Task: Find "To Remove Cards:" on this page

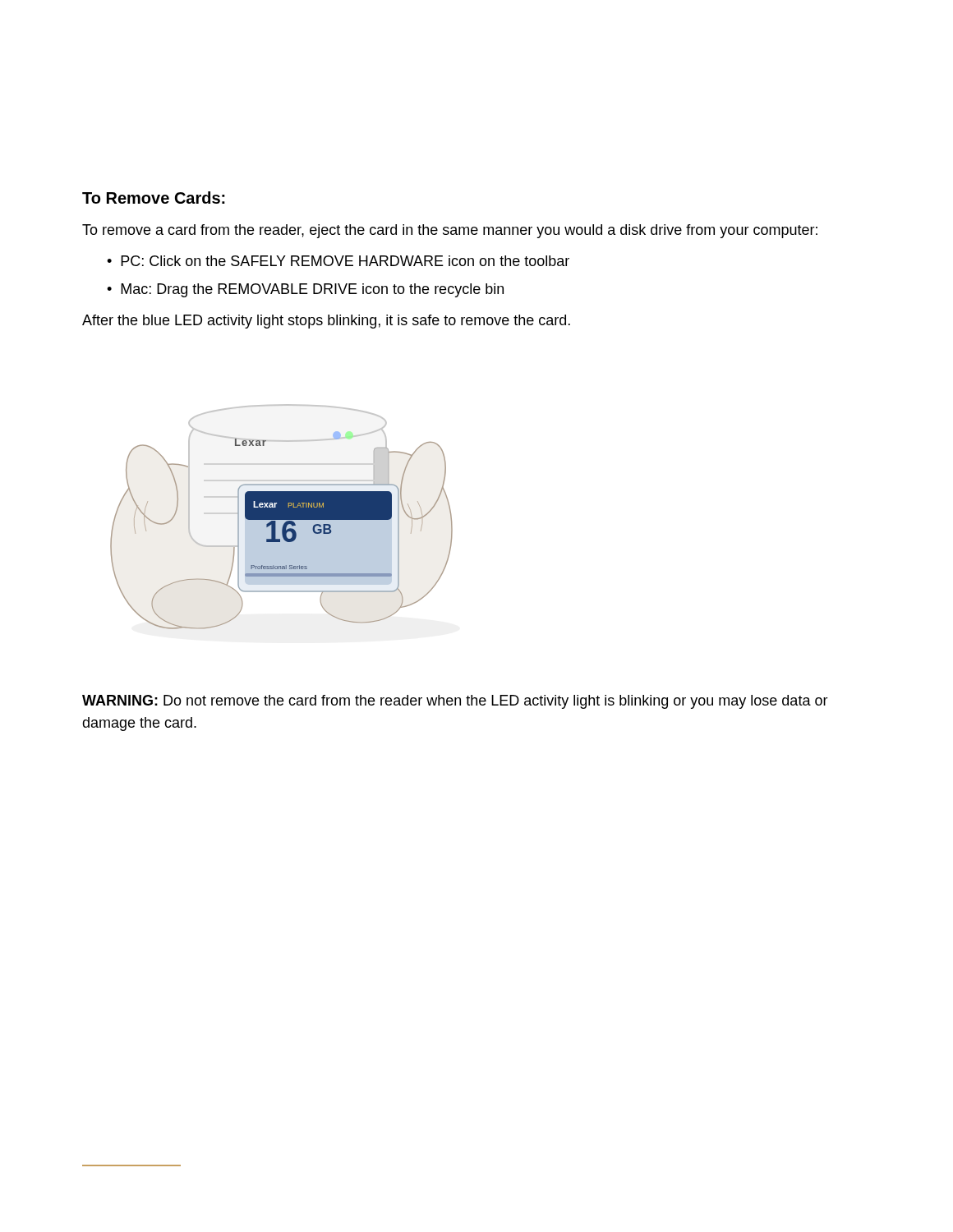Action: tap(154, 198)
